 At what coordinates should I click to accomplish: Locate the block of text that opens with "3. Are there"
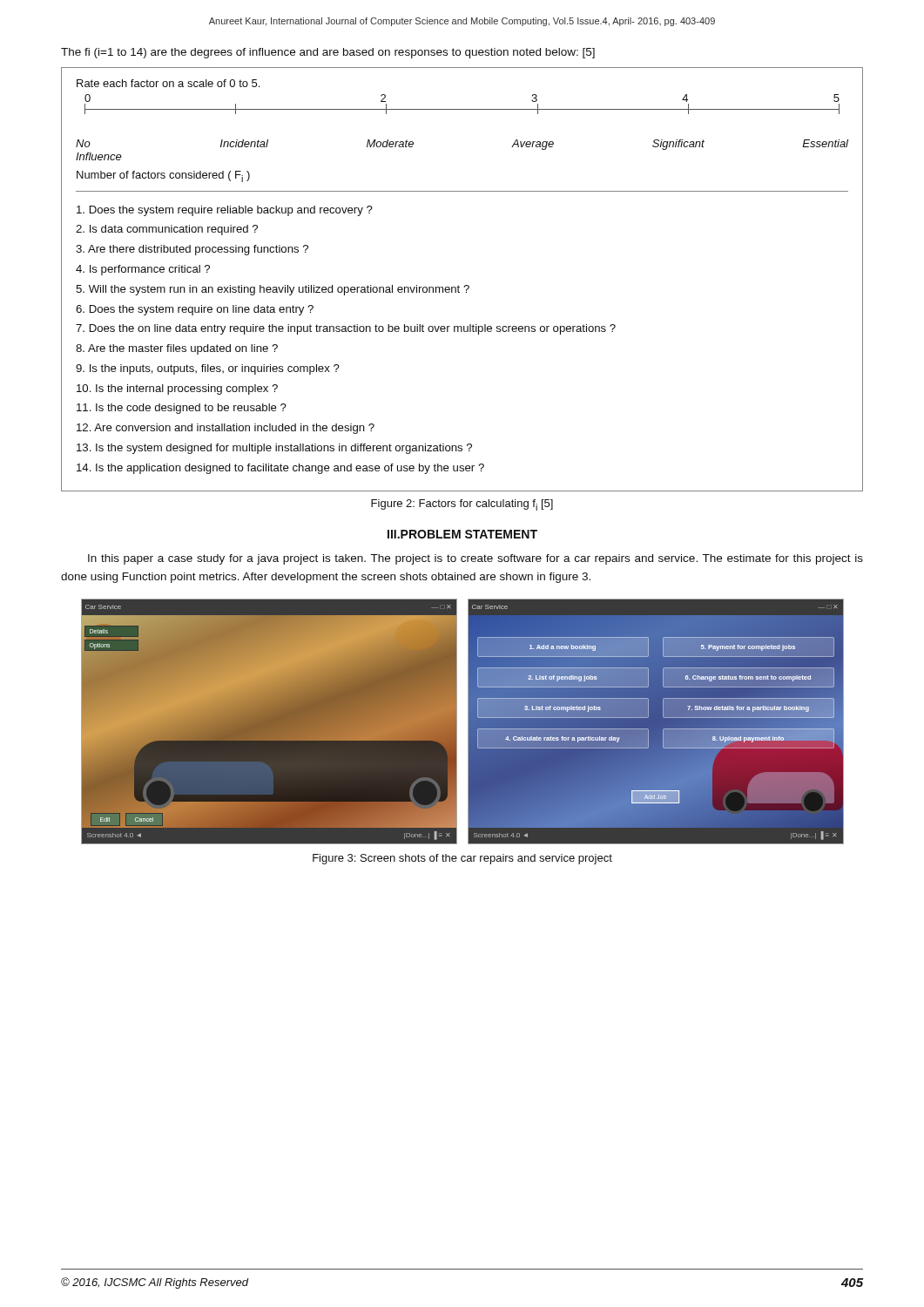(x=192, y=249)
